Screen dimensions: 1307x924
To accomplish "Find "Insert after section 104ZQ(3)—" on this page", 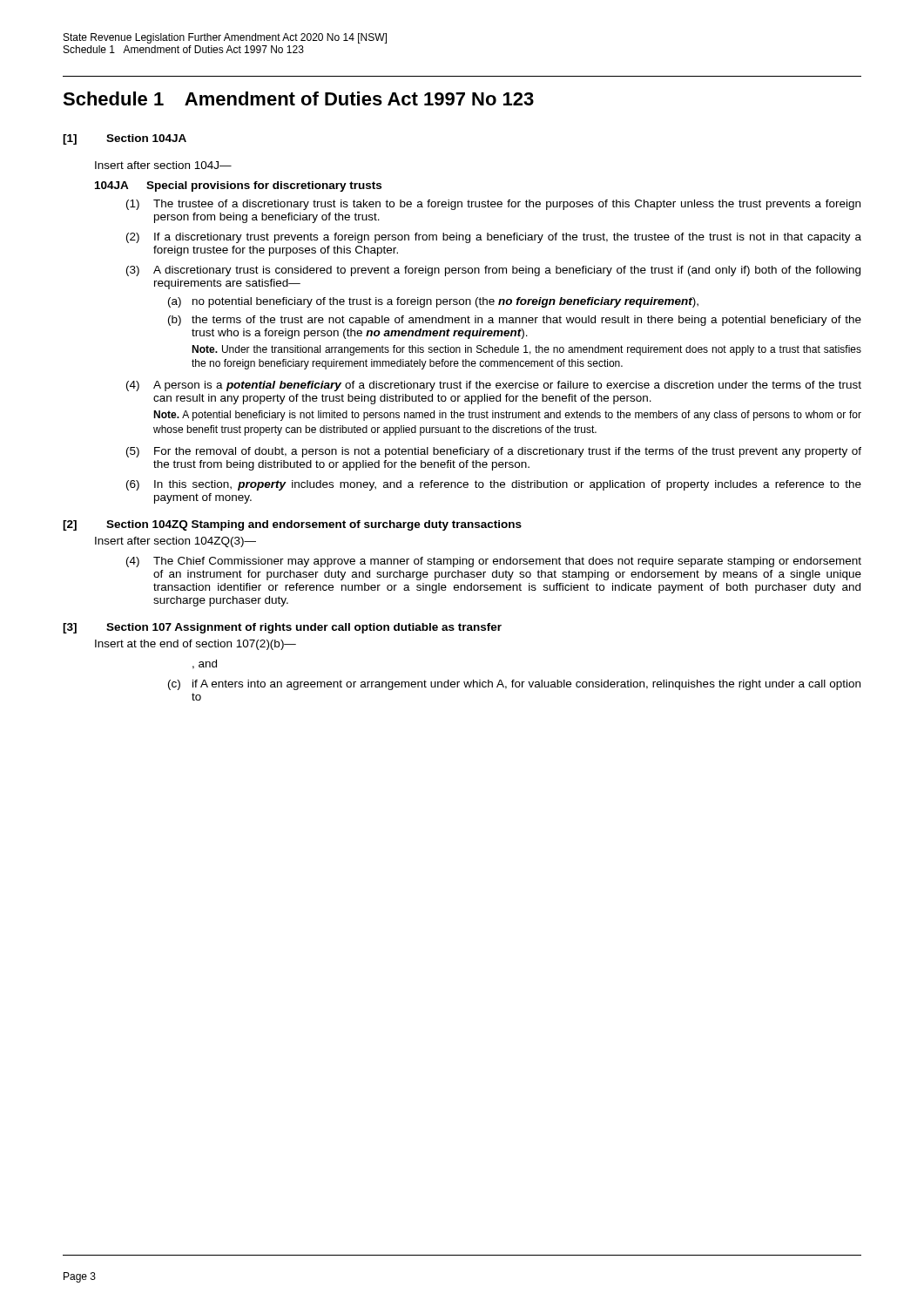I will [x=175, y=540].
